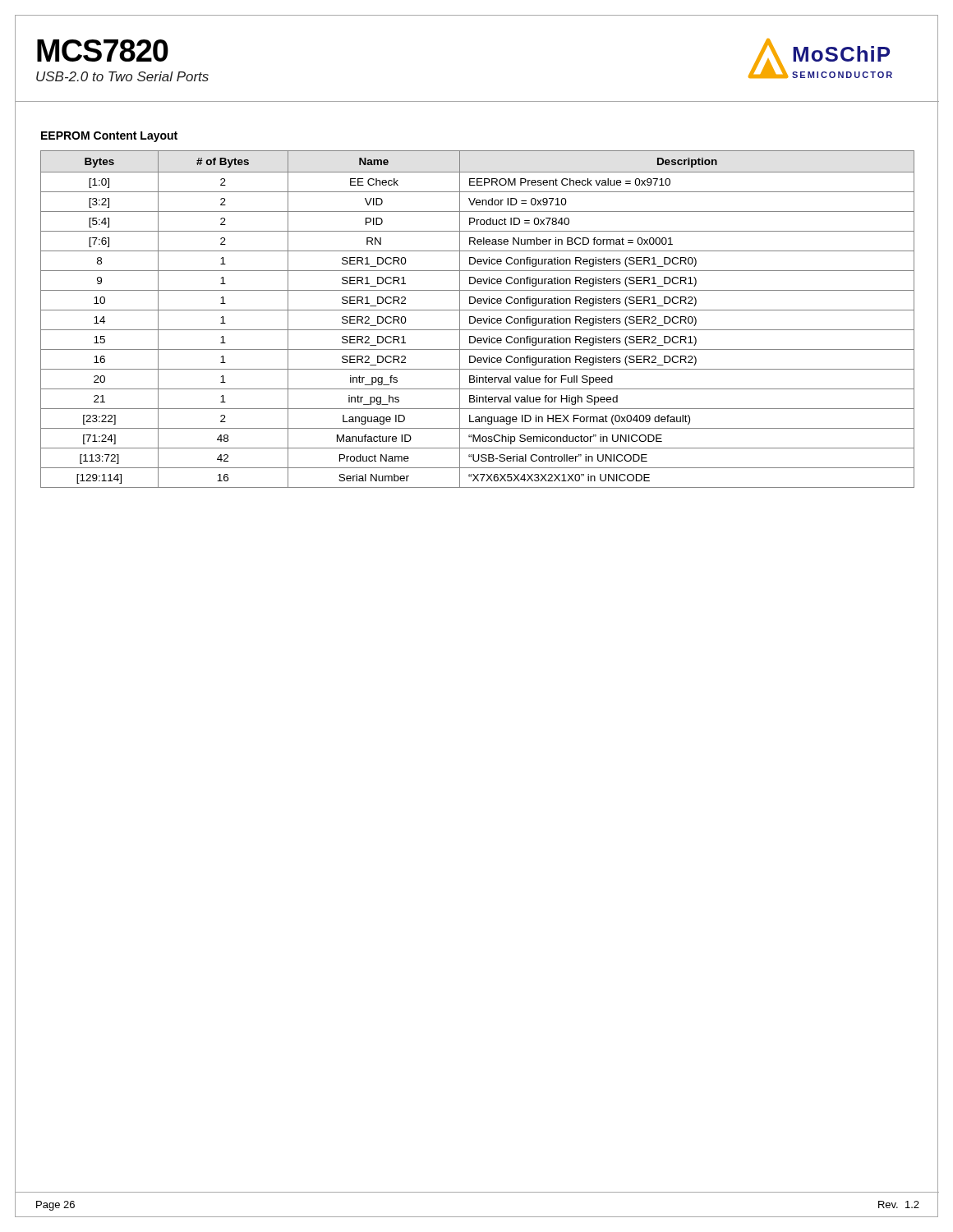
Task: Where does it say "USB-2.0 to Two Serial Ports"?
Action: click(x=122, y=77)
